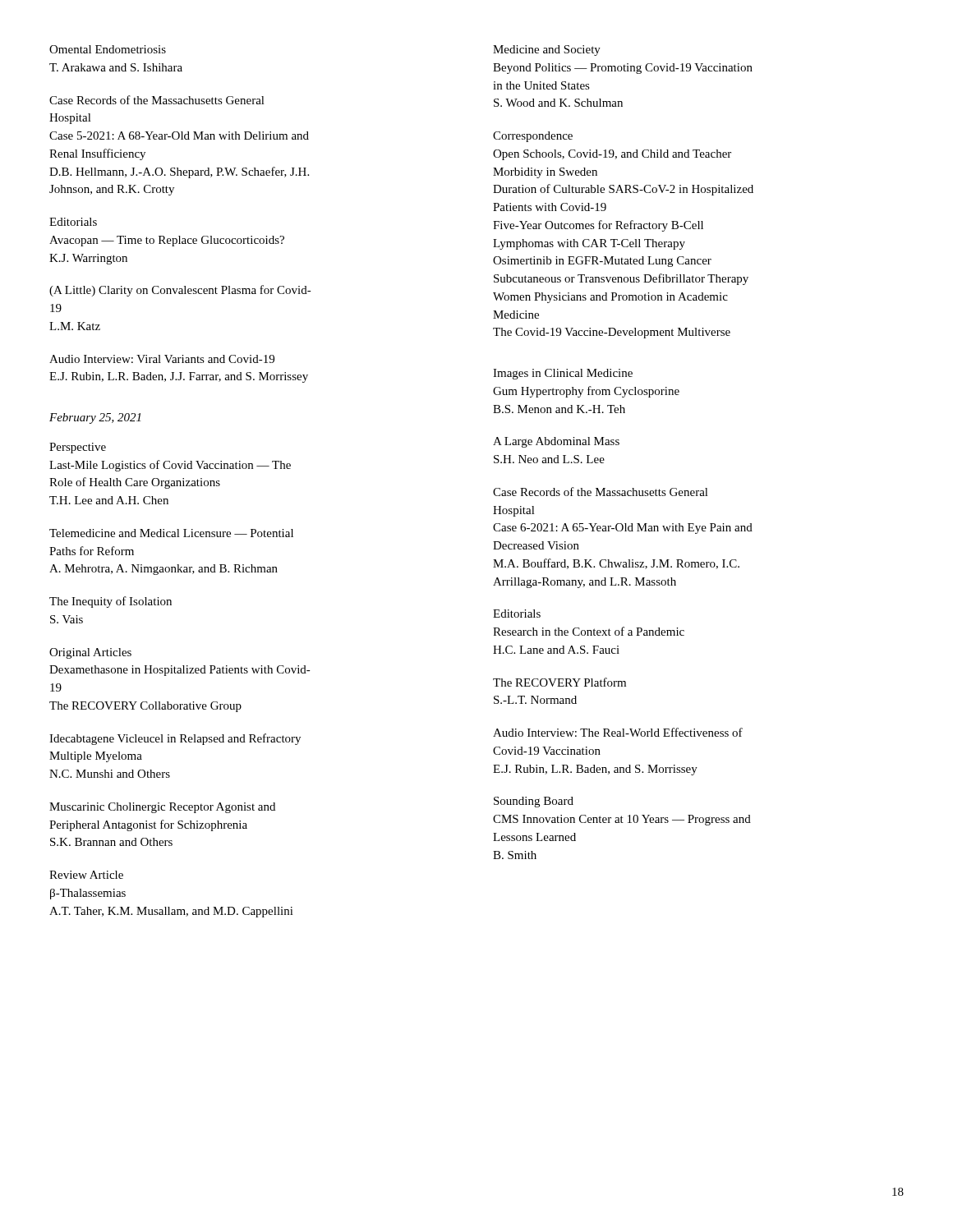Click the passage that begins "Sounding Board CMS Innovation"
The height and width of the screenshot is (1232, 953).
pos(700,829)
